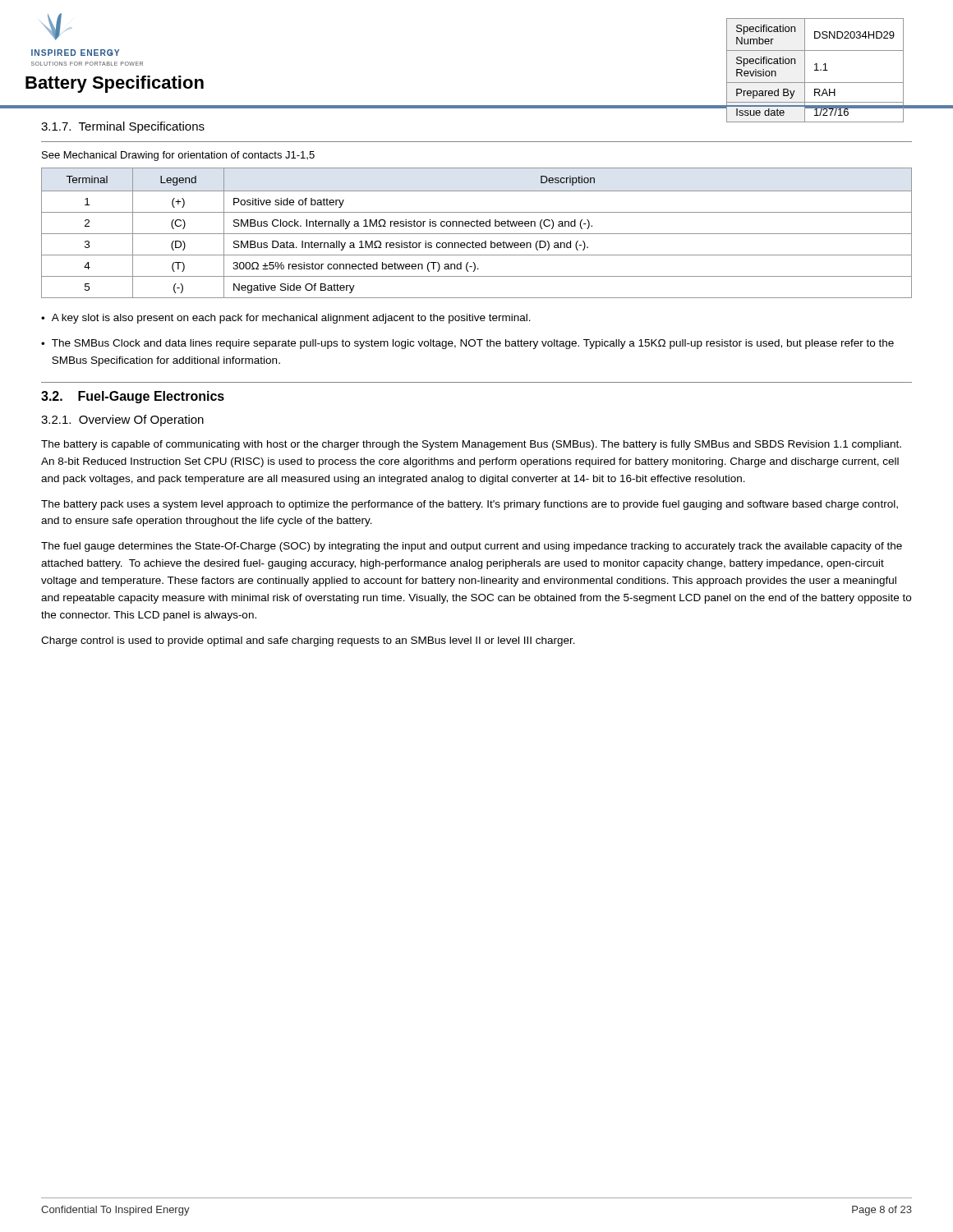
Task: Locate the block starting "The battery pack uses"
Action: point(470,512)
